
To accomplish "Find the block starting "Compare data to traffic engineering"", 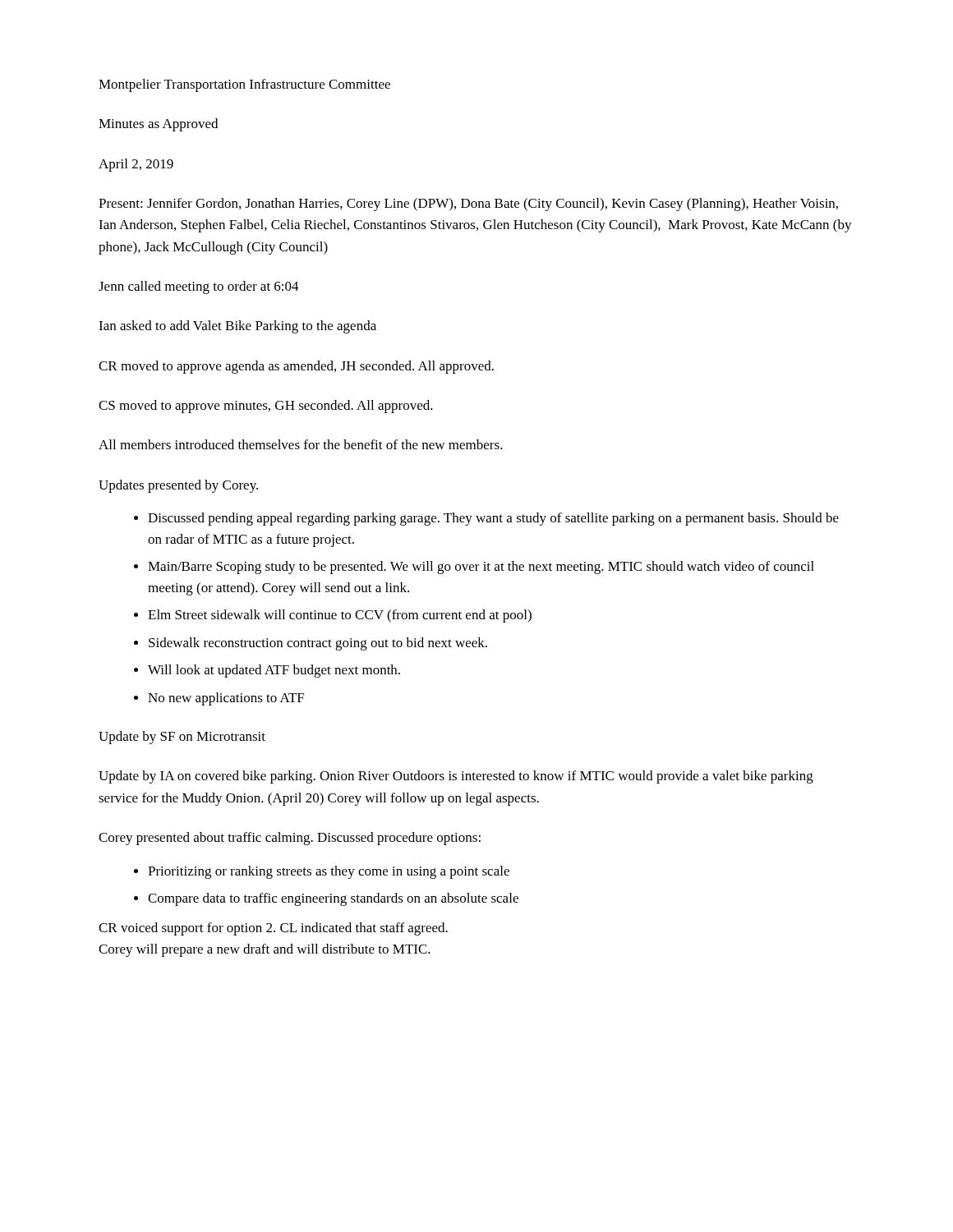I will [333, 898].
